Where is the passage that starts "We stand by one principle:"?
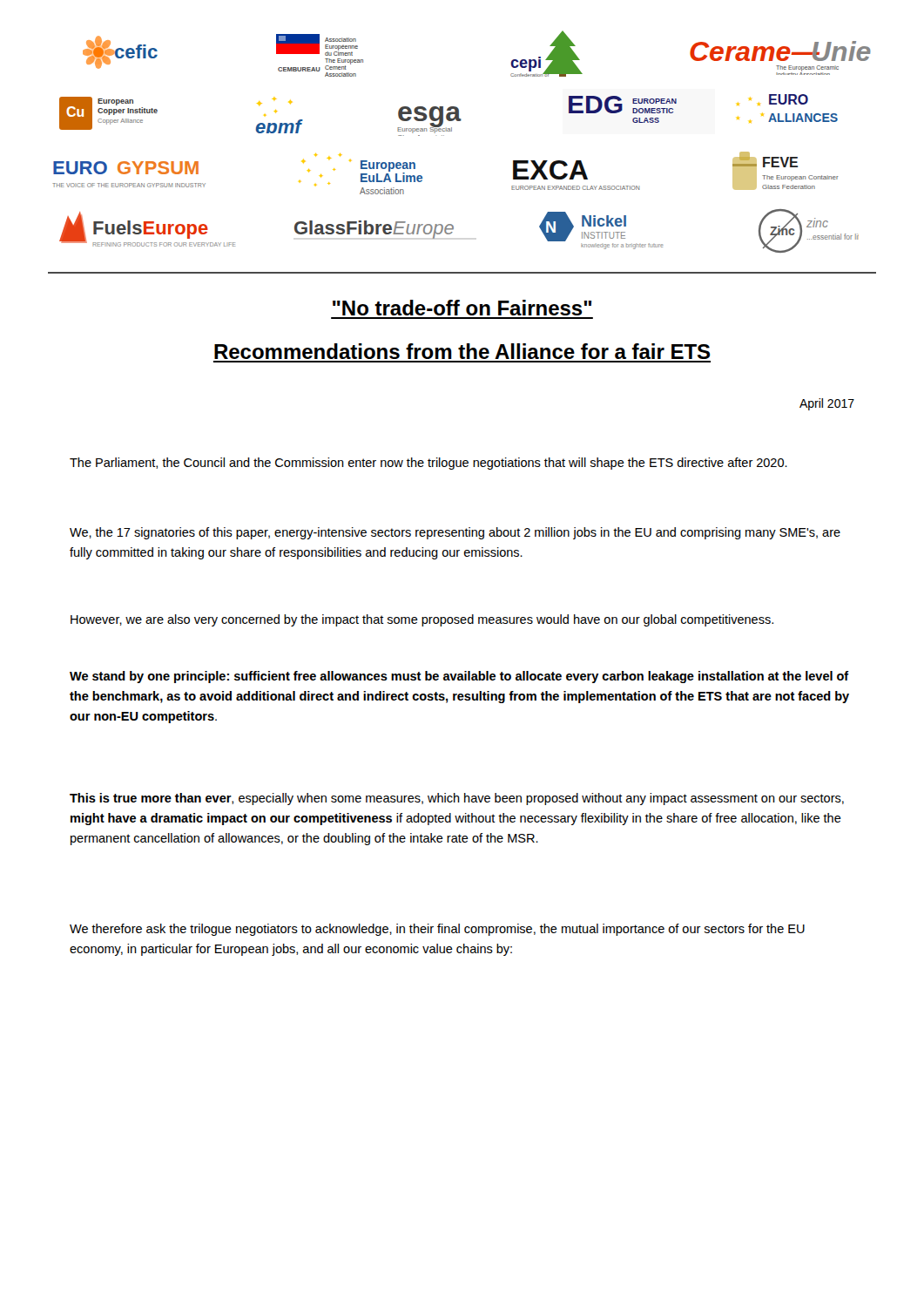 [x=459, y=696]
